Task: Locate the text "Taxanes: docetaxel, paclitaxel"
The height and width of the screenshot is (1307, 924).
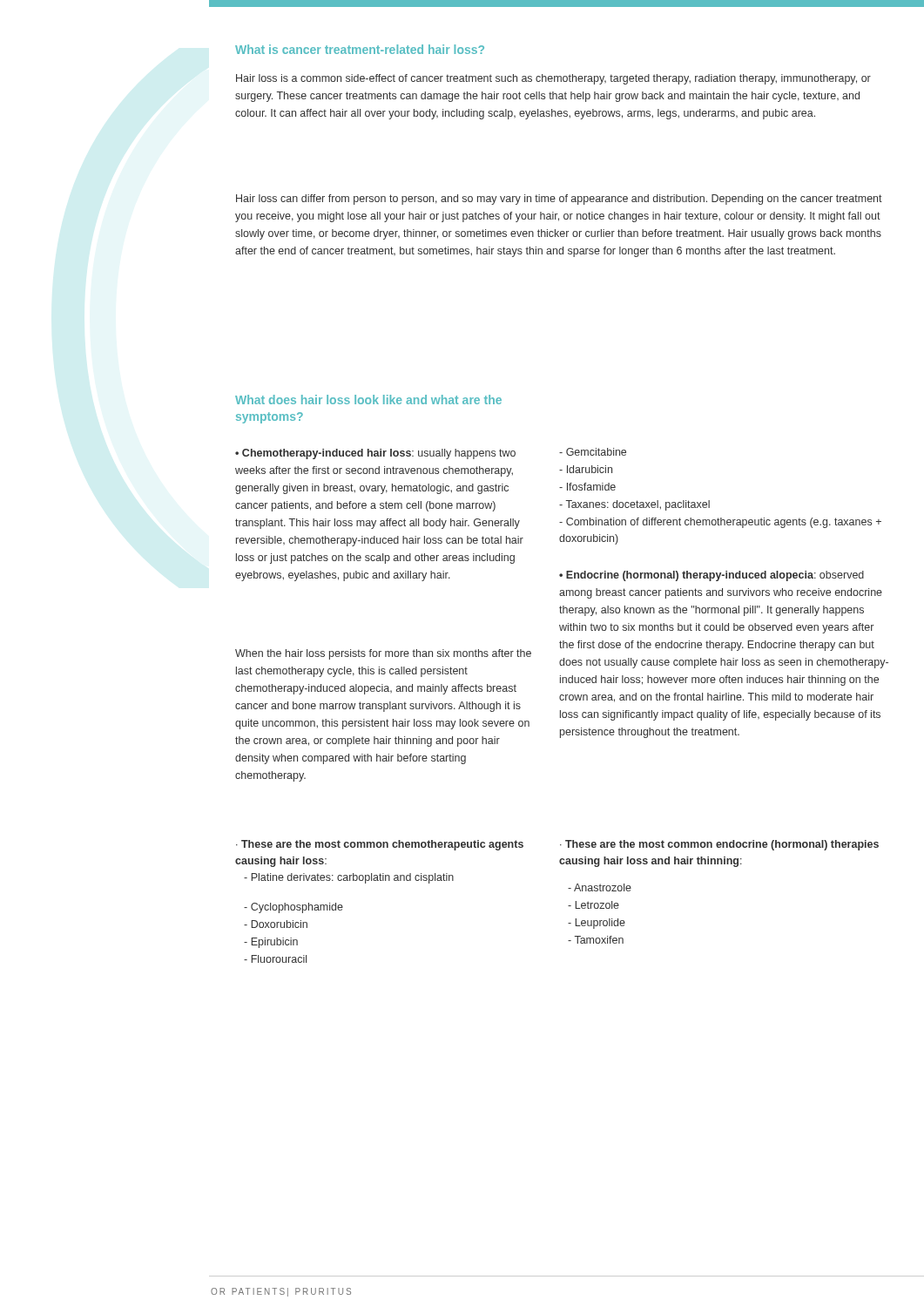Action: [635, 505]
